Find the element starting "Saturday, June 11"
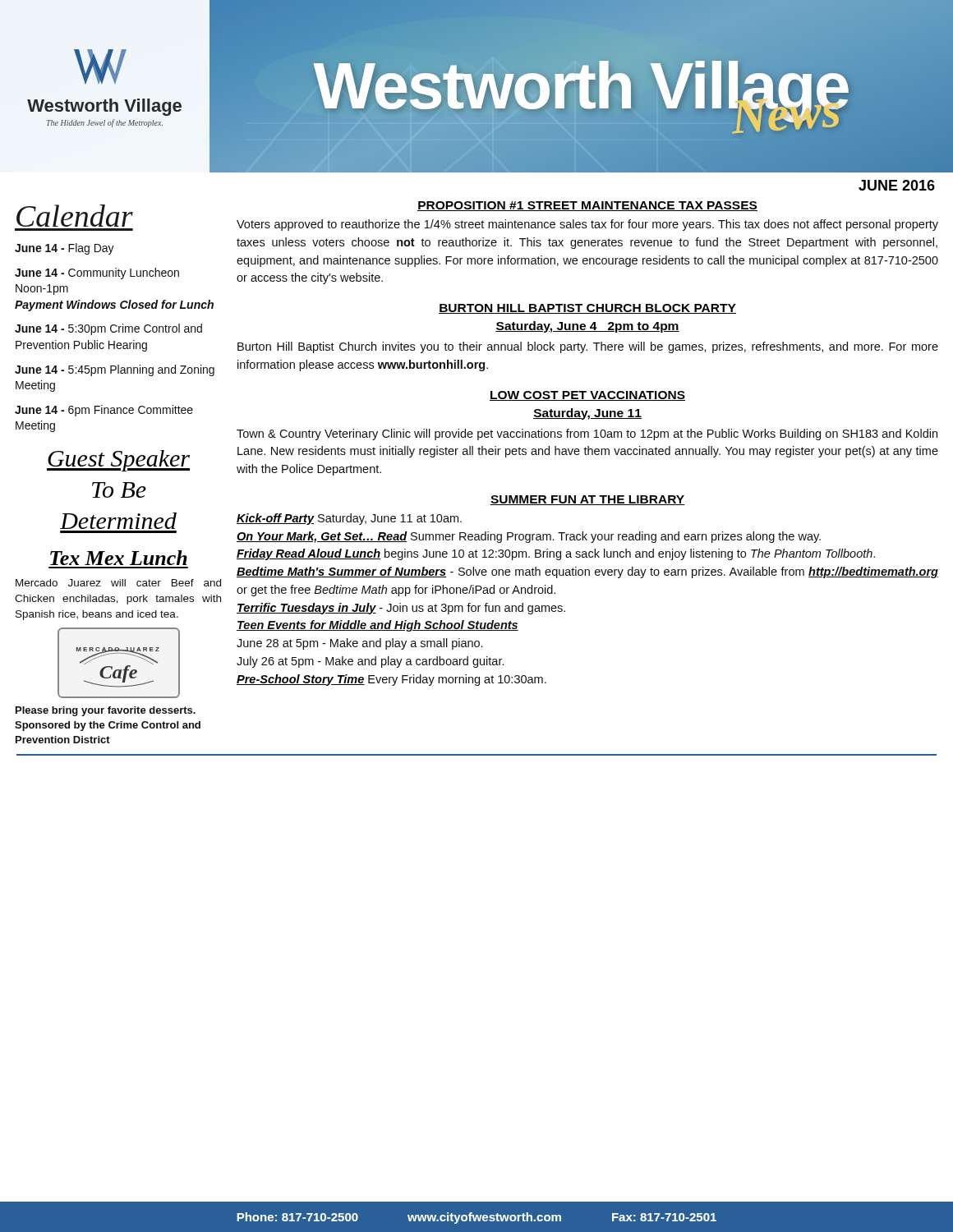This screenshot has width=953, height=1232. pyautogui.click(x=587, y=412)
